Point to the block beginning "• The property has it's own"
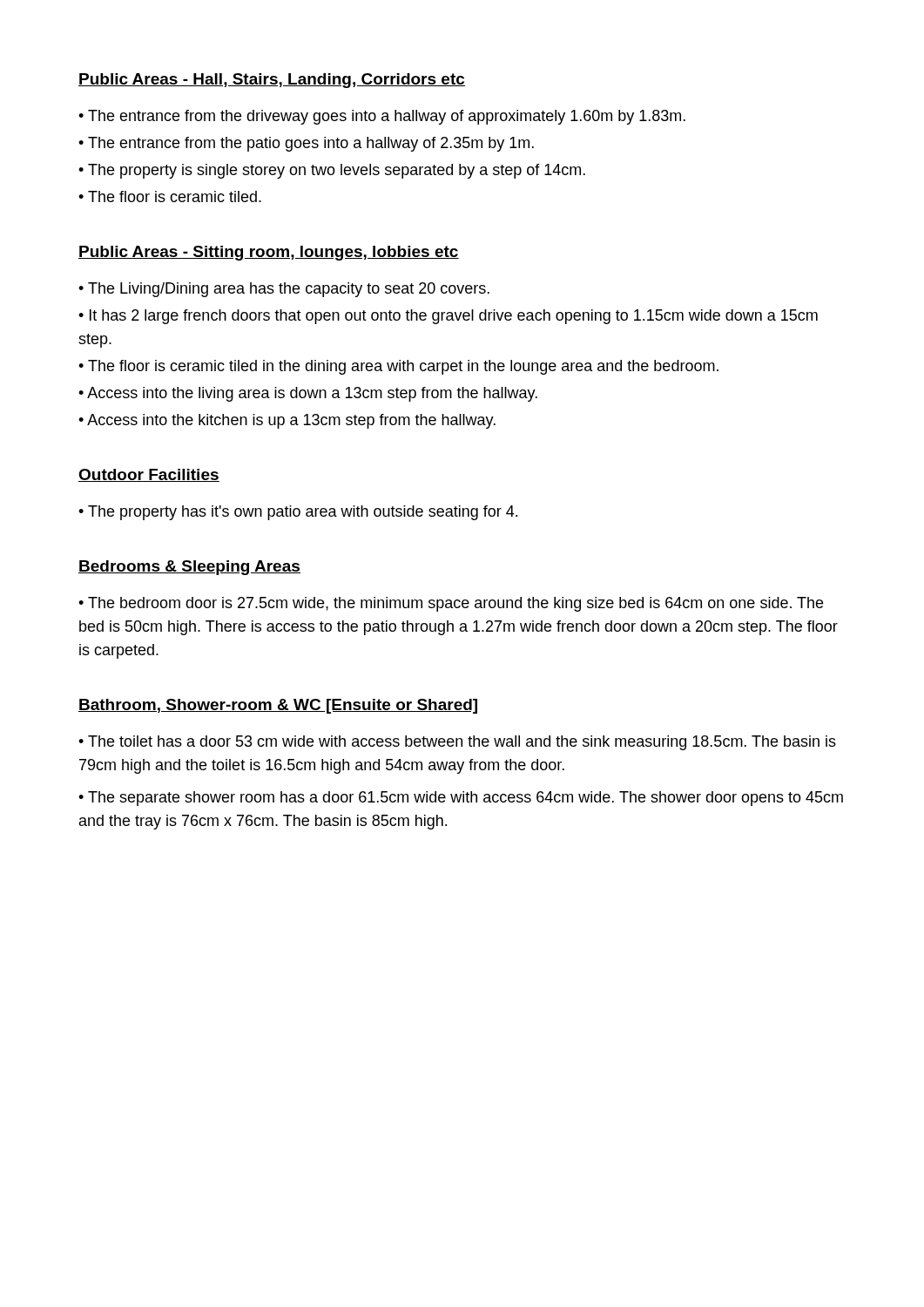924x1307 pixels. [x=299, y=511]
